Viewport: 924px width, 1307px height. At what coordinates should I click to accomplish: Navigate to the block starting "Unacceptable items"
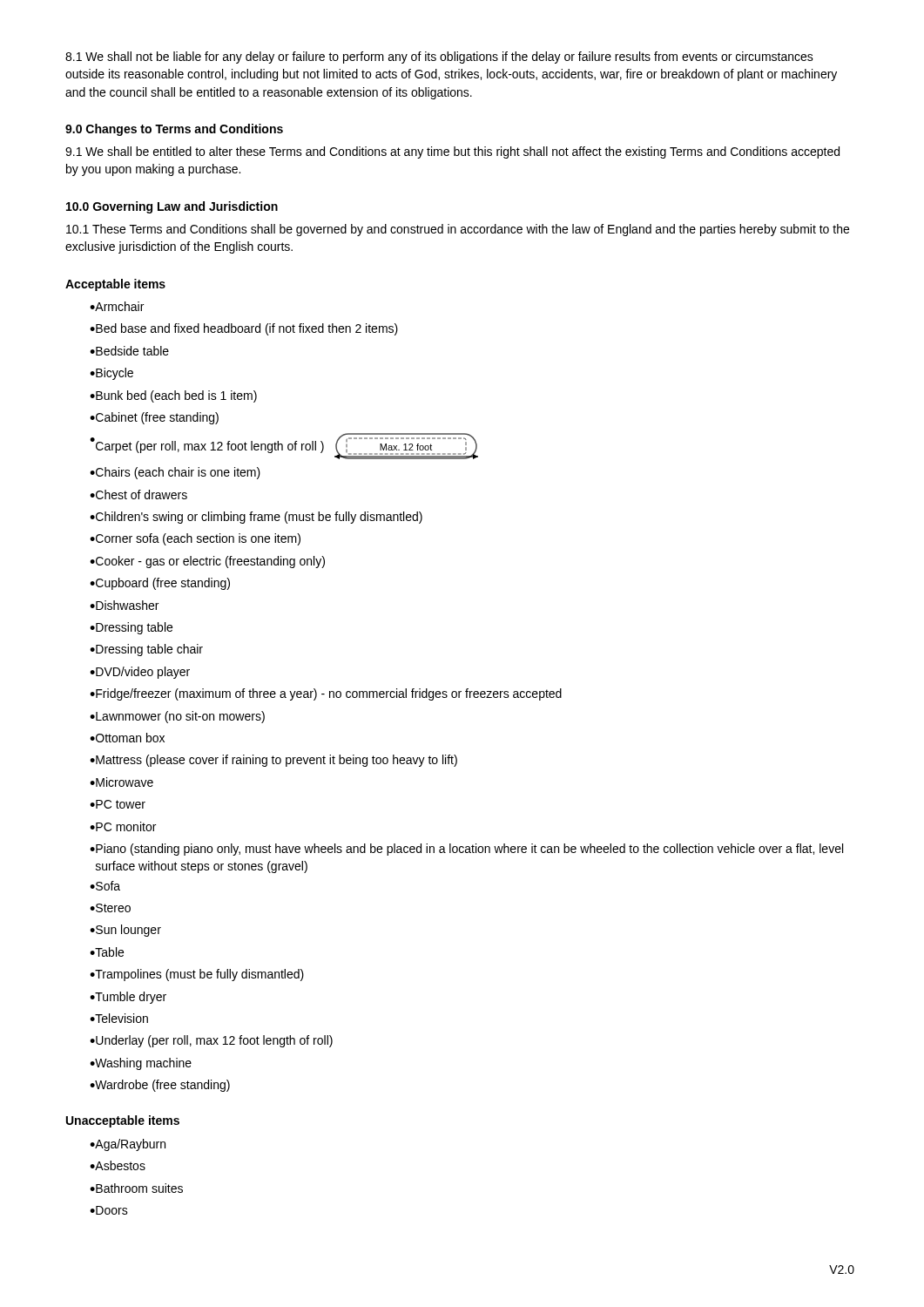[x=123, y=1121]
